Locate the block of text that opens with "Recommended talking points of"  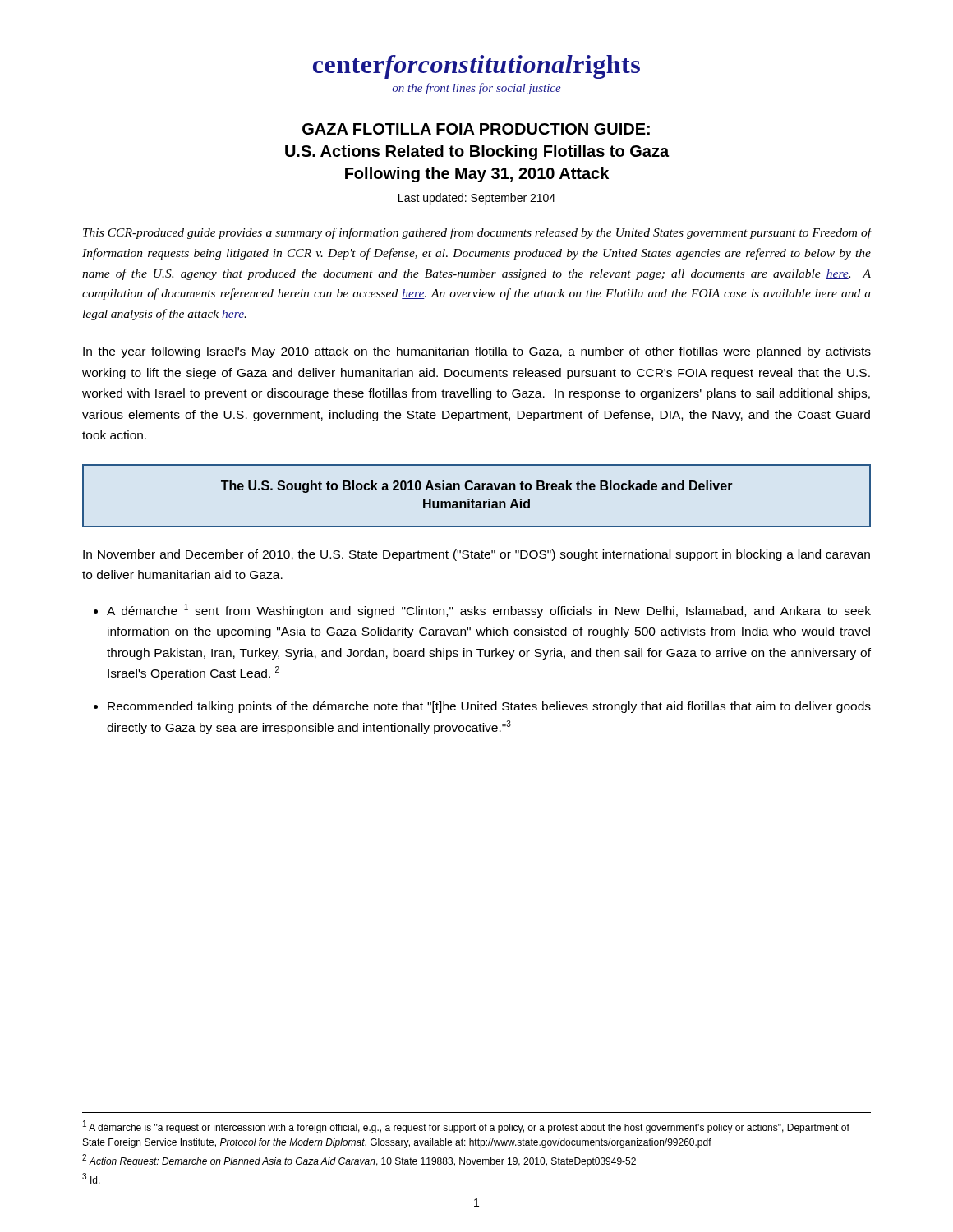[489, 716]
